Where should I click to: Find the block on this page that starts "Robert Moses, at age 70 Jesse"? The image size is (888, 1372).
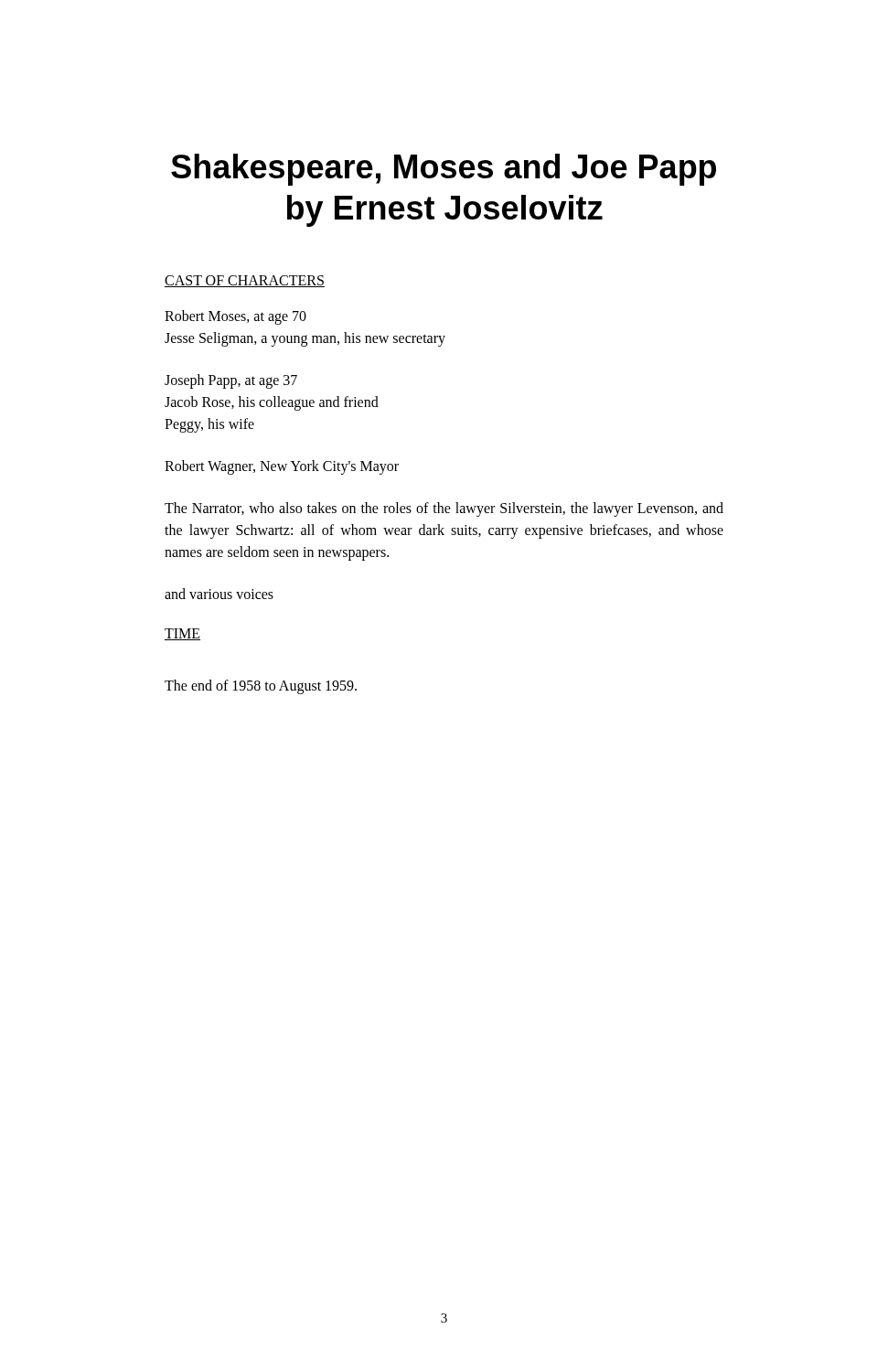[x=305, y=327]
